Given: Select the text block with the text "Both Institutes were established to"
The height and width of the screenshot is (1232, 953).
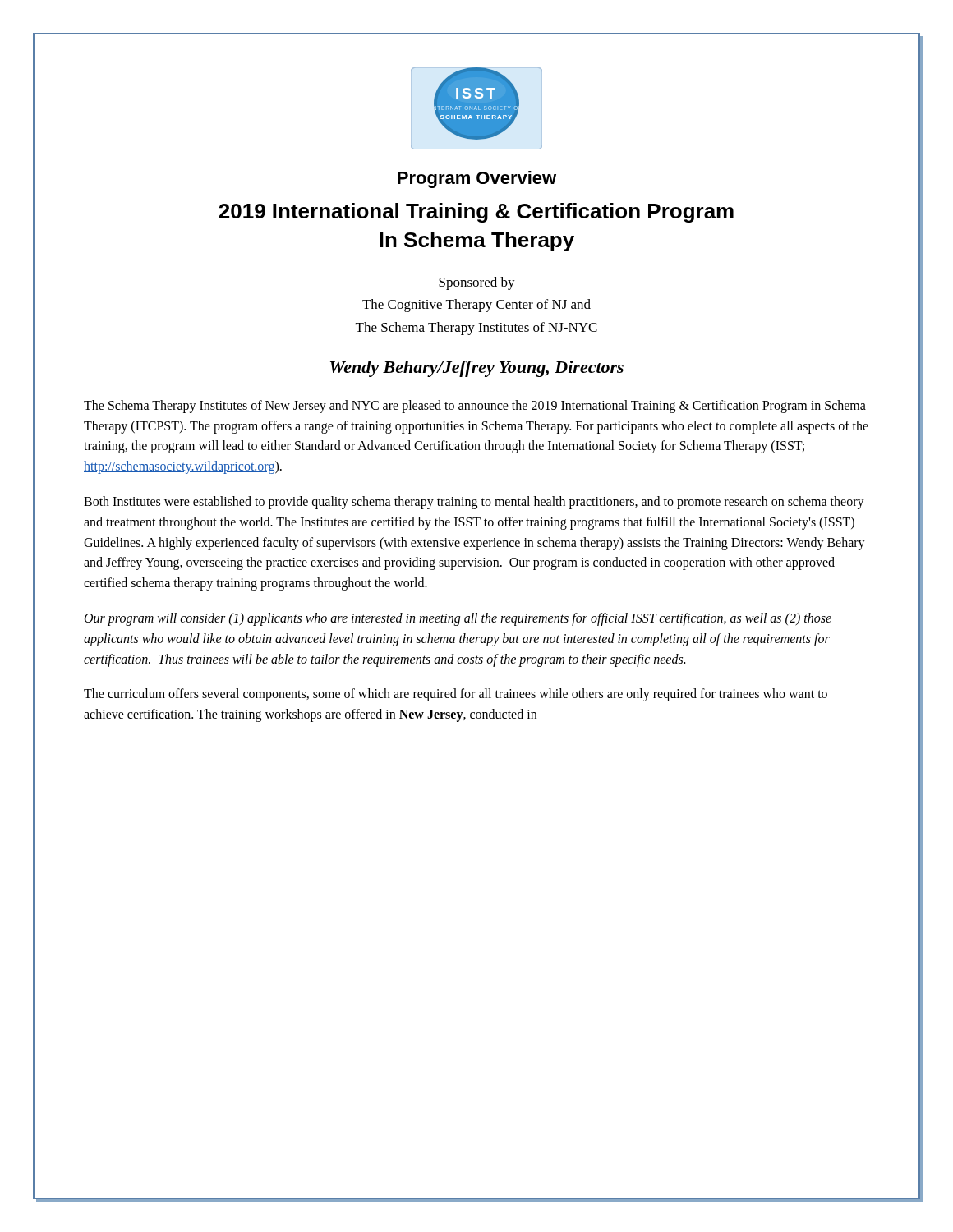Looking at the screenshot, I should pos(474,542).
